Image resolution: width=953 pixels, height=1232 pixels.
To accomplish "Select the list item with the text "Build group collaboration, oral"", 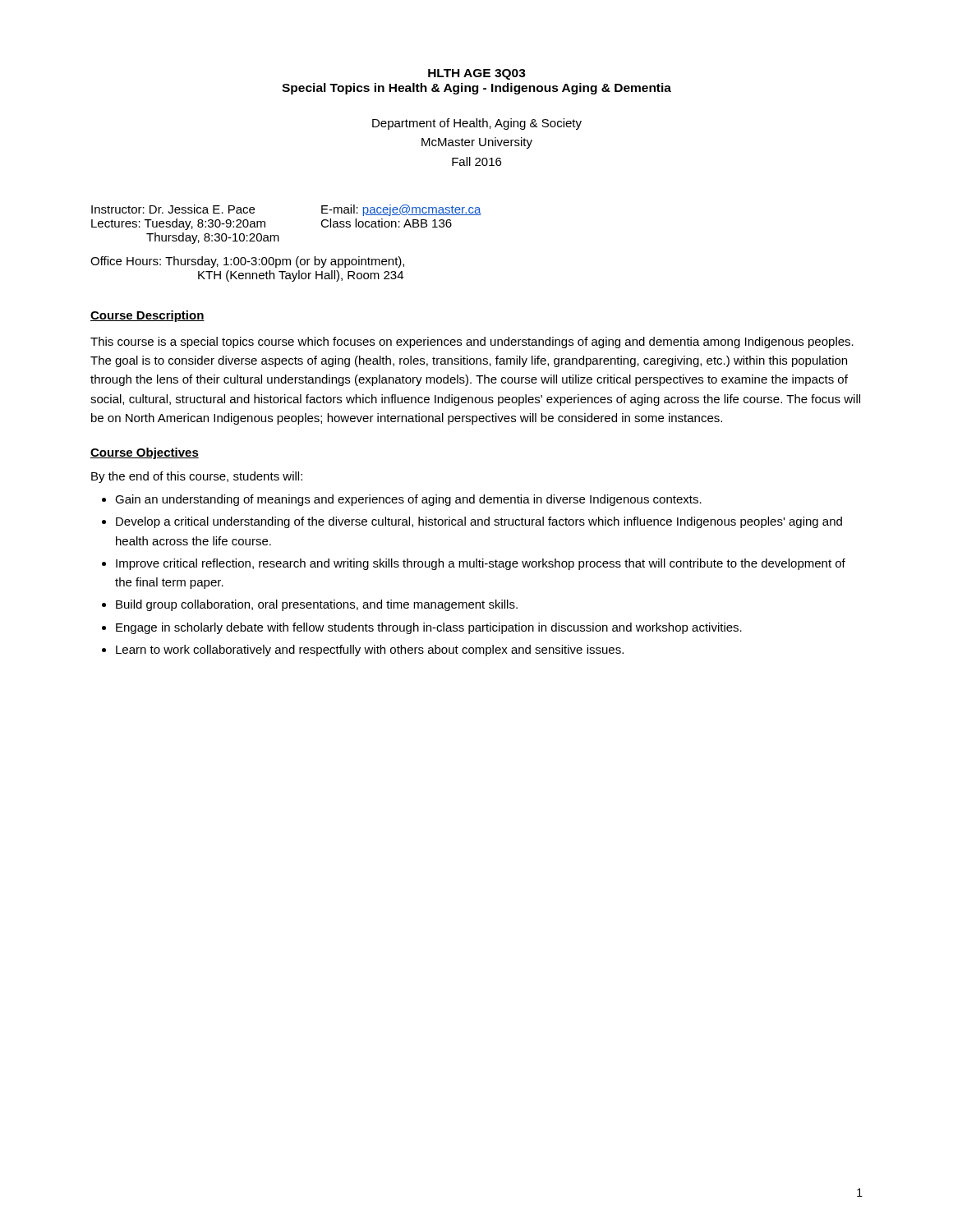I will (317, 604).
